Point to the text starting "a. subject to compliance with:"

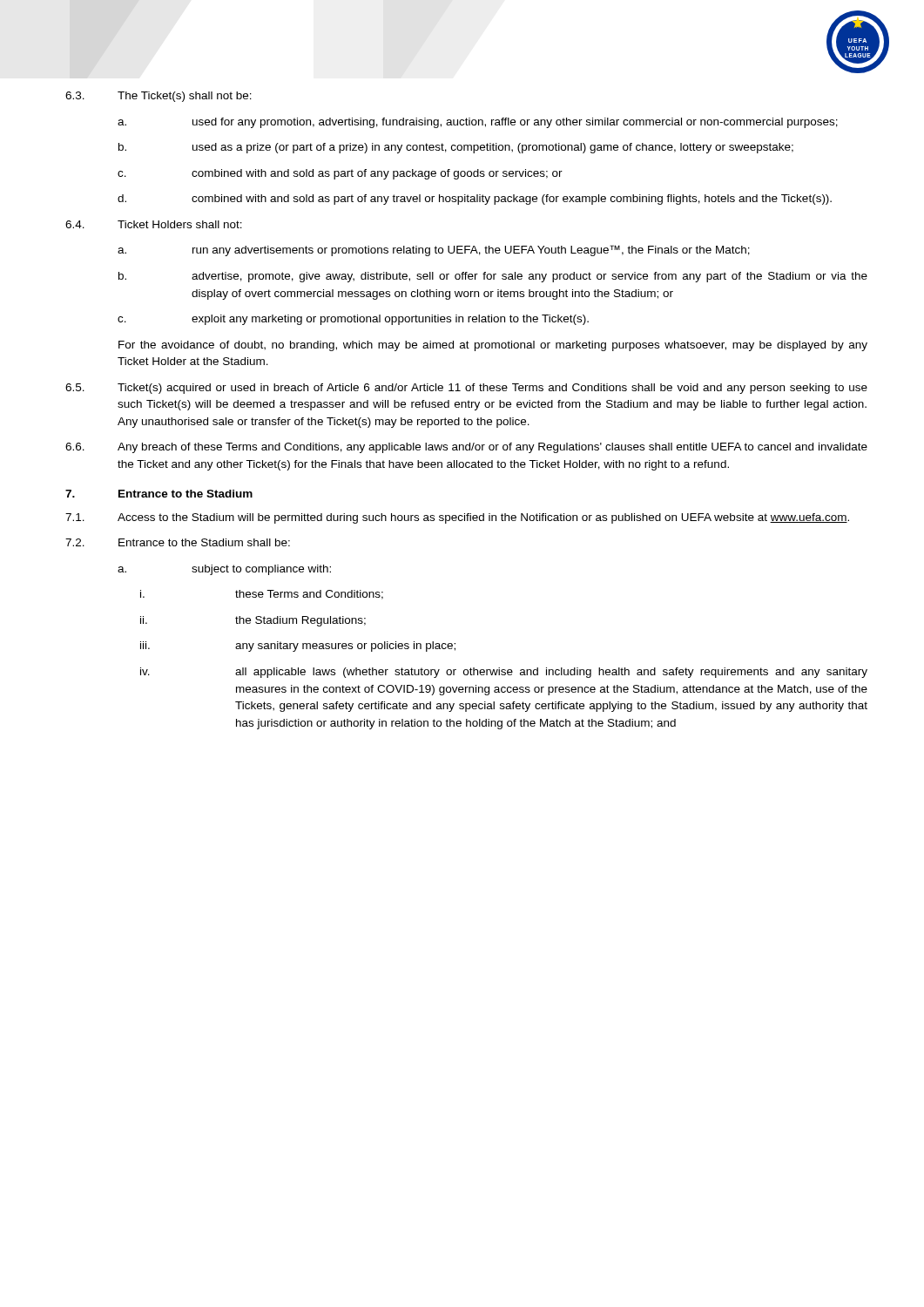224,570
